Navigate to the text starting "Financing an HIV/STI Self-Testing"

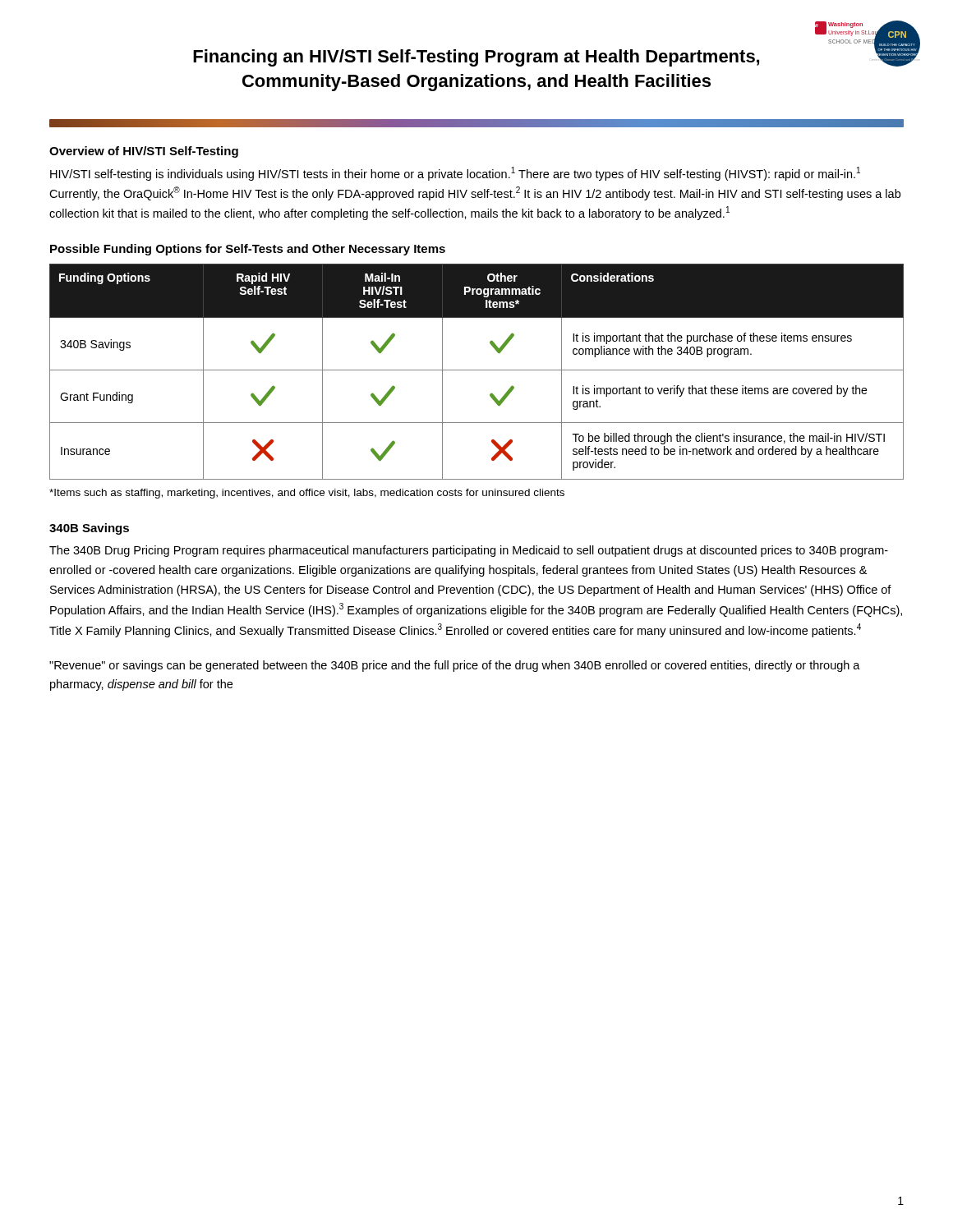(x=476, y=69)
